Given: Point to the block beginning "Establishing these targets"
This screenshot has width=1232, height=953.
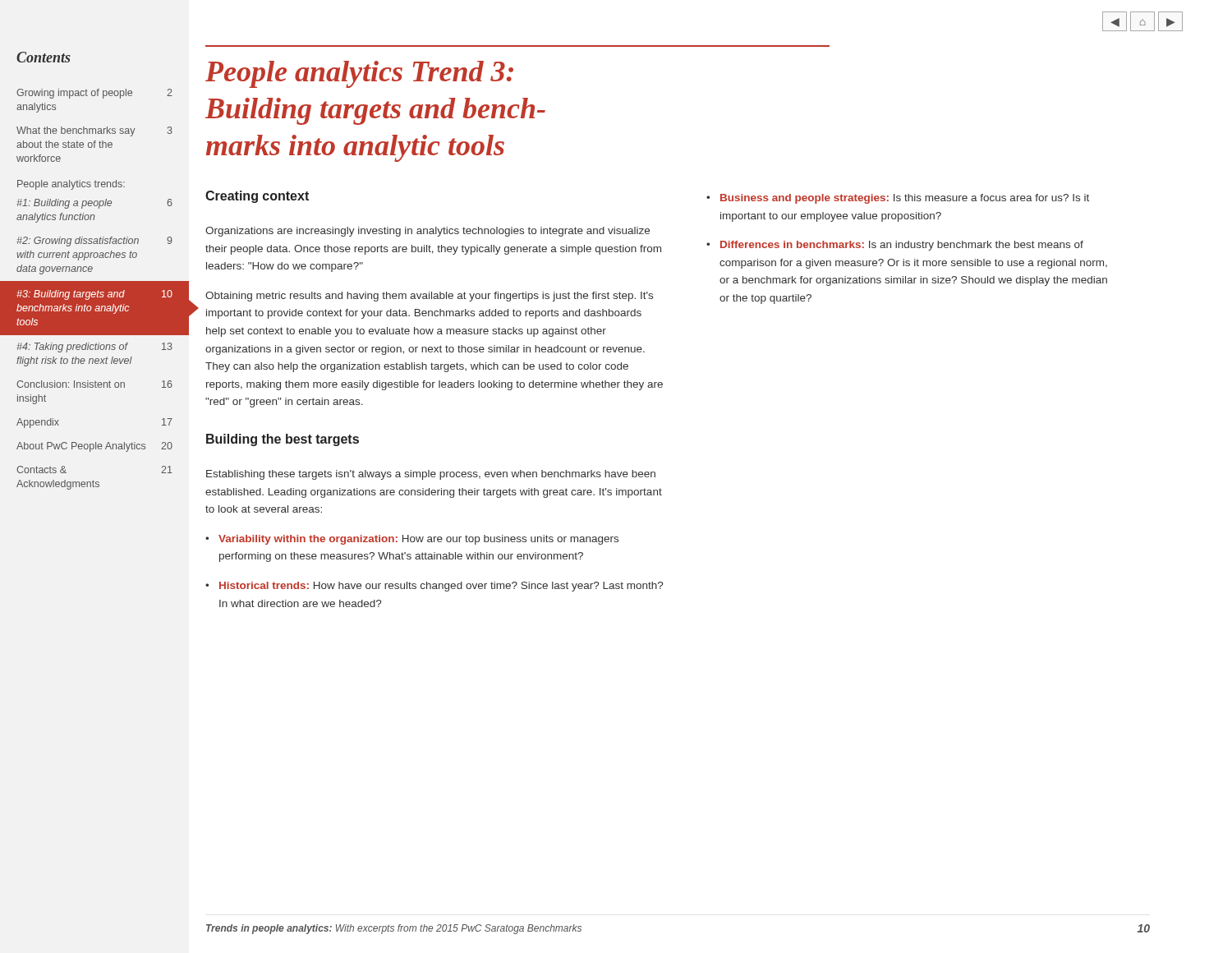Looking at the screenshot, I should pyautogui.click(x=434, y=491).
